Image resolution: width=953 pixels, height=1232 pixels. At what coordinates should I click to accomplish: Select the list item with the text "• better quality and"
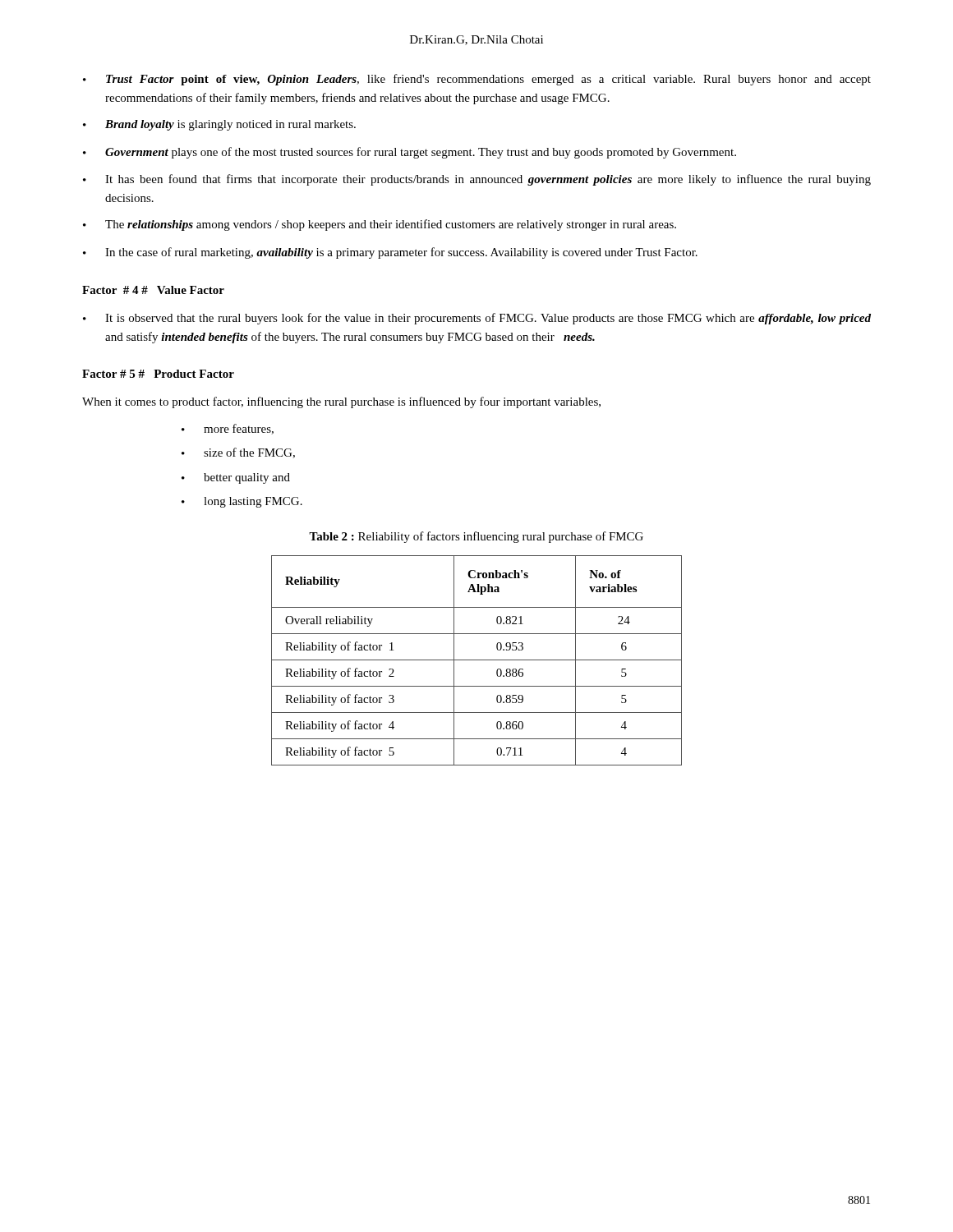pos(236,478)
